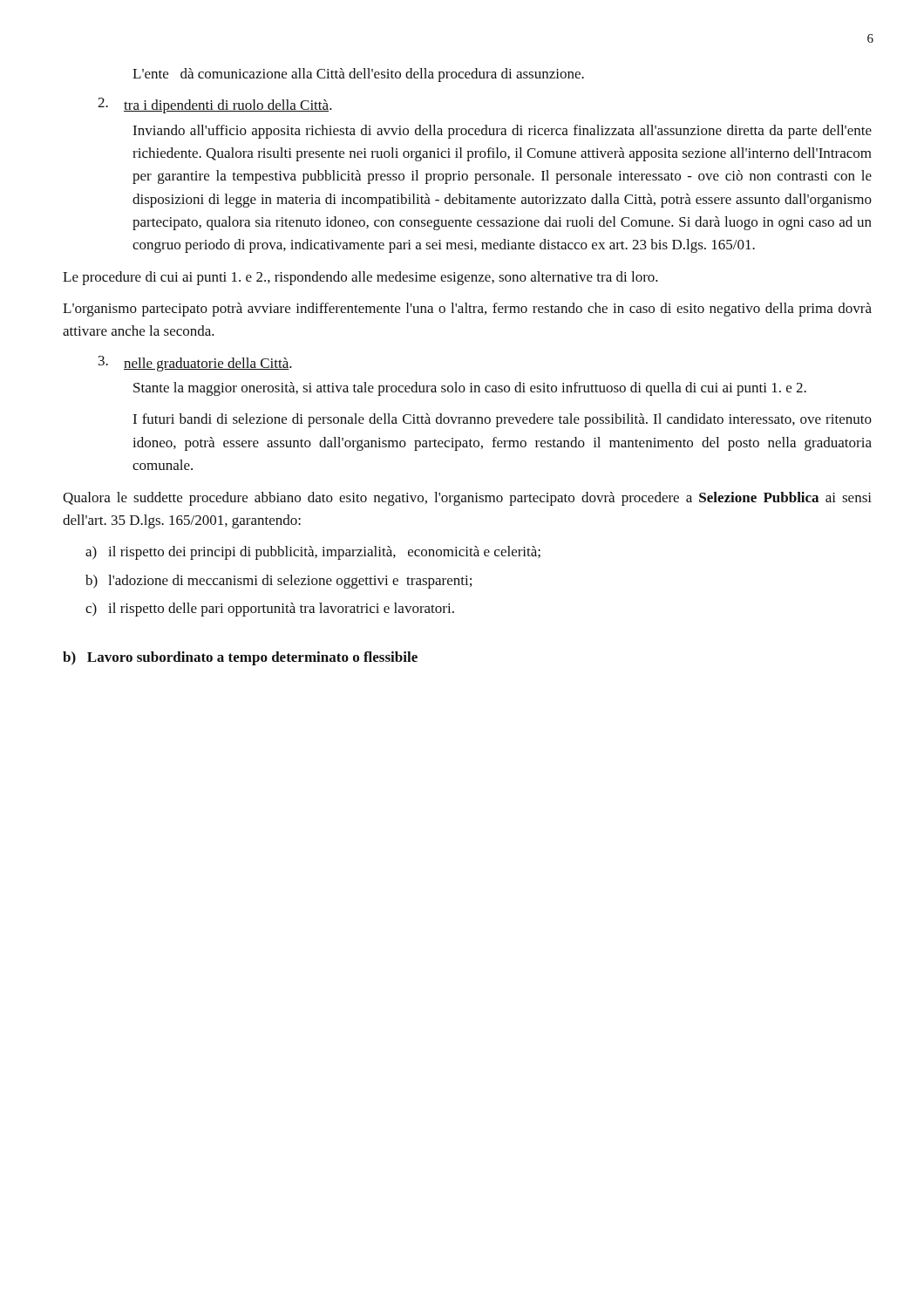Viewport: 924px width, 1308px height.
Task: Click the passage that begins "Le procedure di cui"
Action: (467, 277)
